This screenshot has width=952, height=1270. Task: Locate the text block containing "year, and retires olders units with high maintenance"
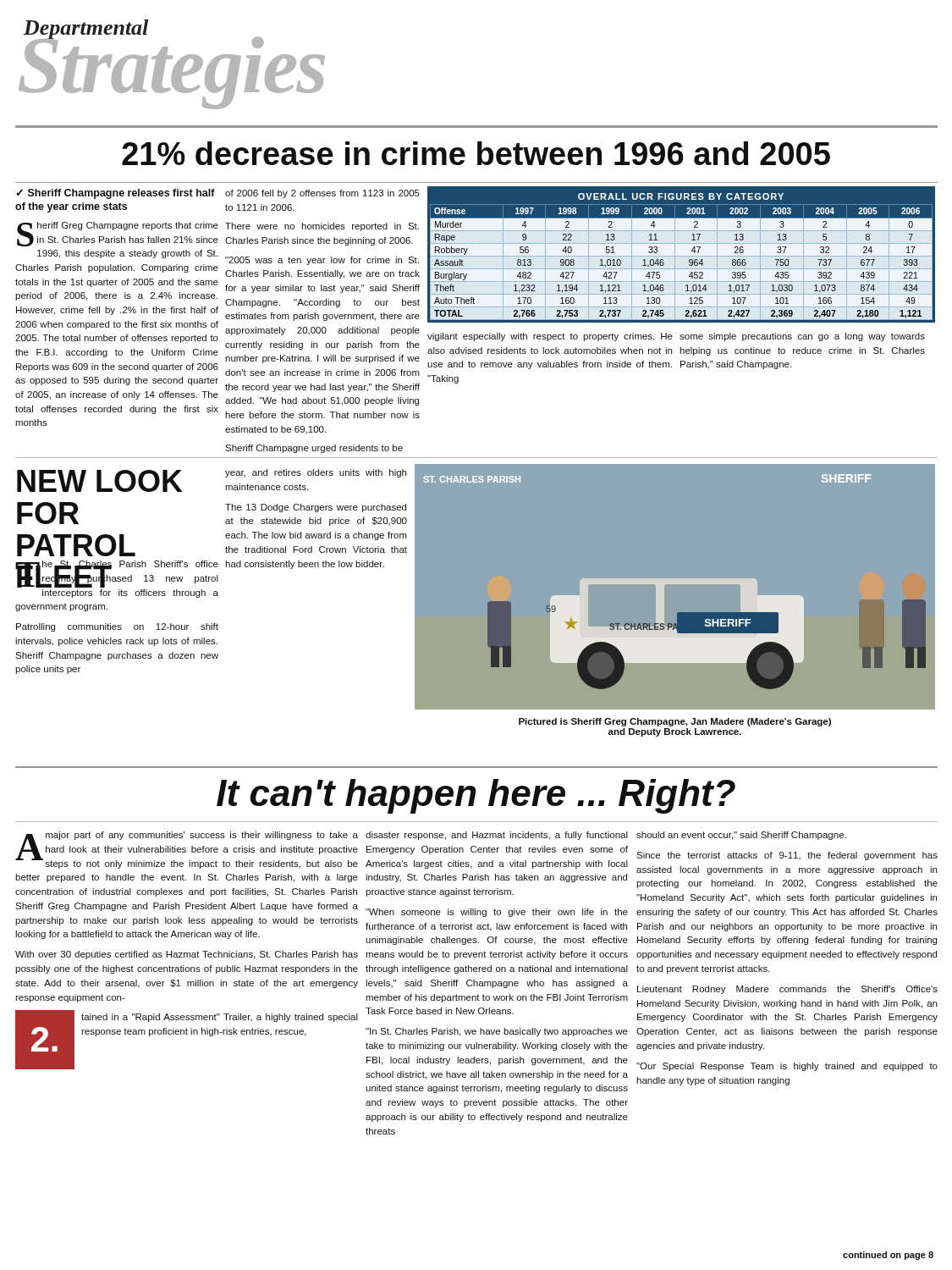pos(316,518)
